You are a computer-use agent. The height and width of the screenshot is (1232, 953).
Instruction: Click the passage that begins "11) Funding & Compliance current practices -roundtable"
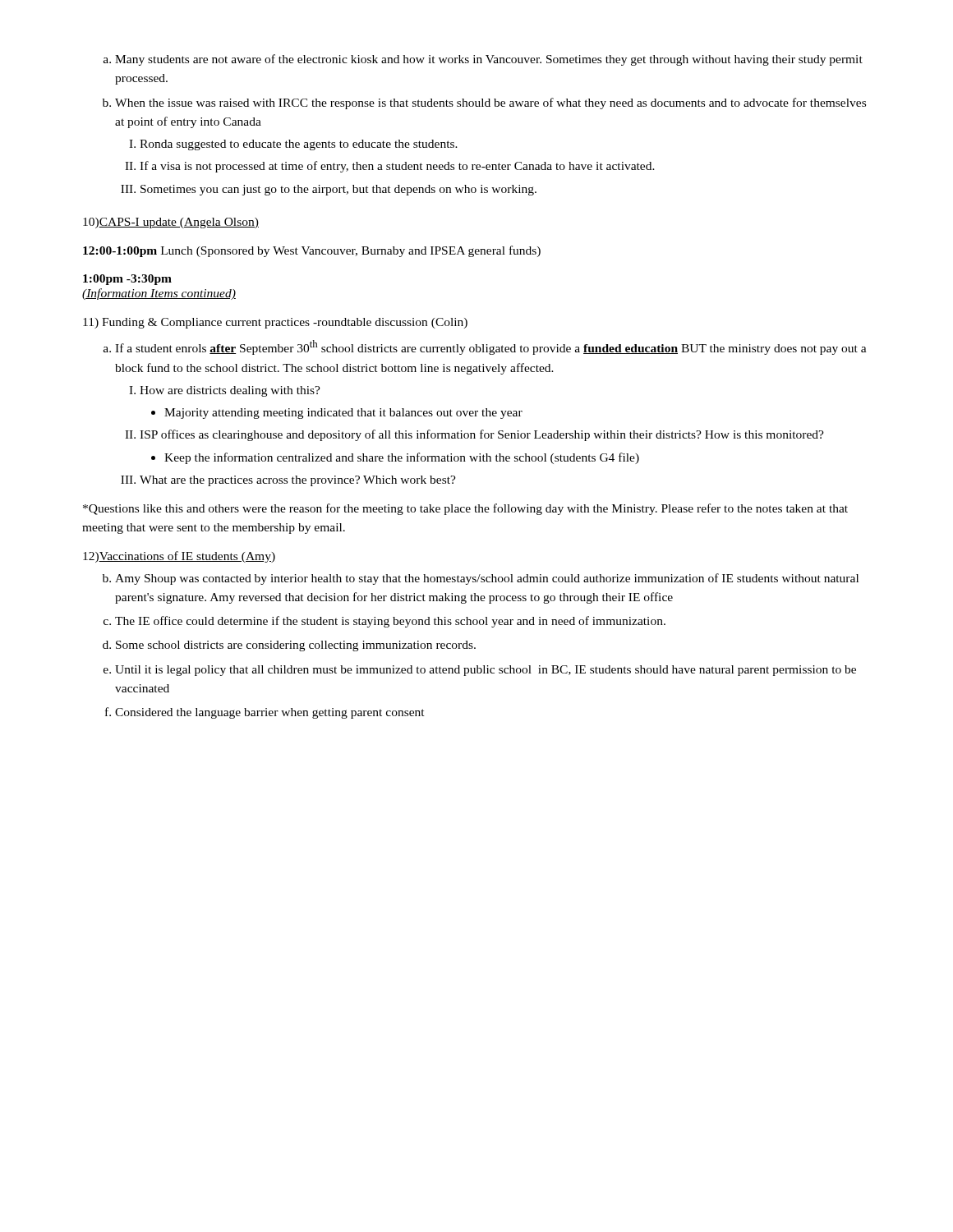(x=275, y=322)
